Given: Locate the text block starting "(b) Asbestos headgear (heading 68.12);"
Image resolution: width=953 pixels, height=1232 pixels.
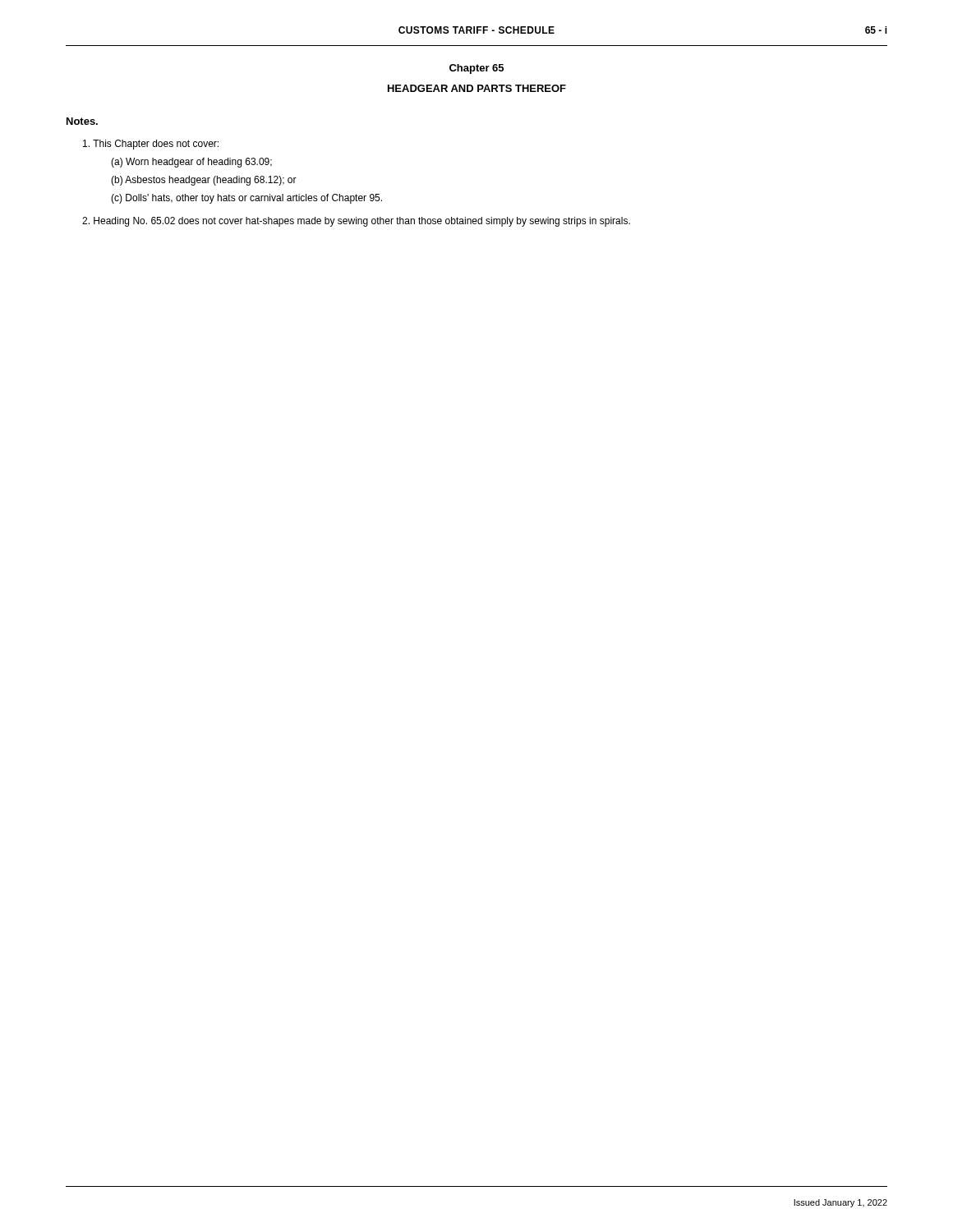Looking at the screenshot, I should tap(204, 180).
